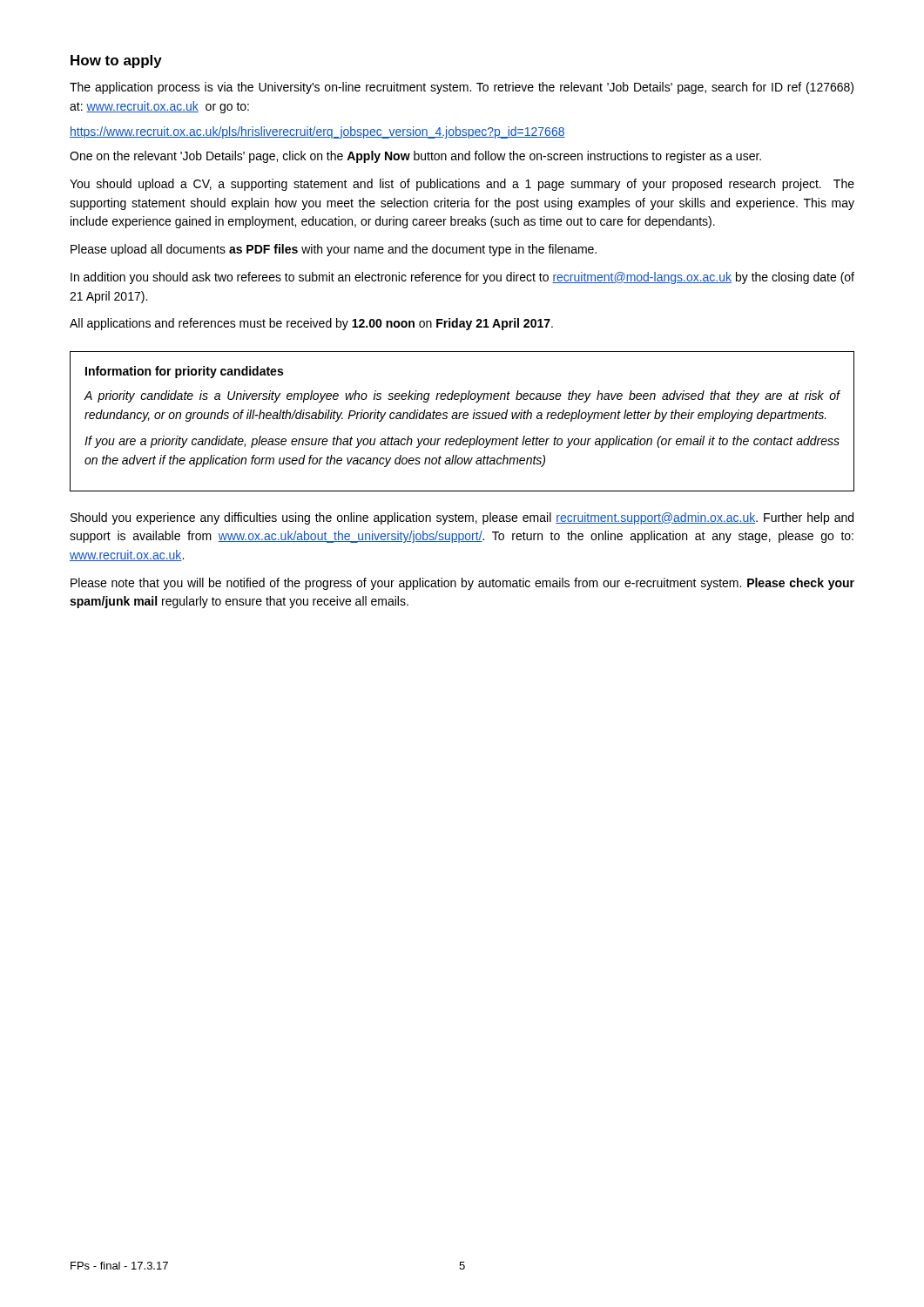Locate the block of text that opens with "Please note that you will be"
924x1307 pixels.
click(462, 592)
